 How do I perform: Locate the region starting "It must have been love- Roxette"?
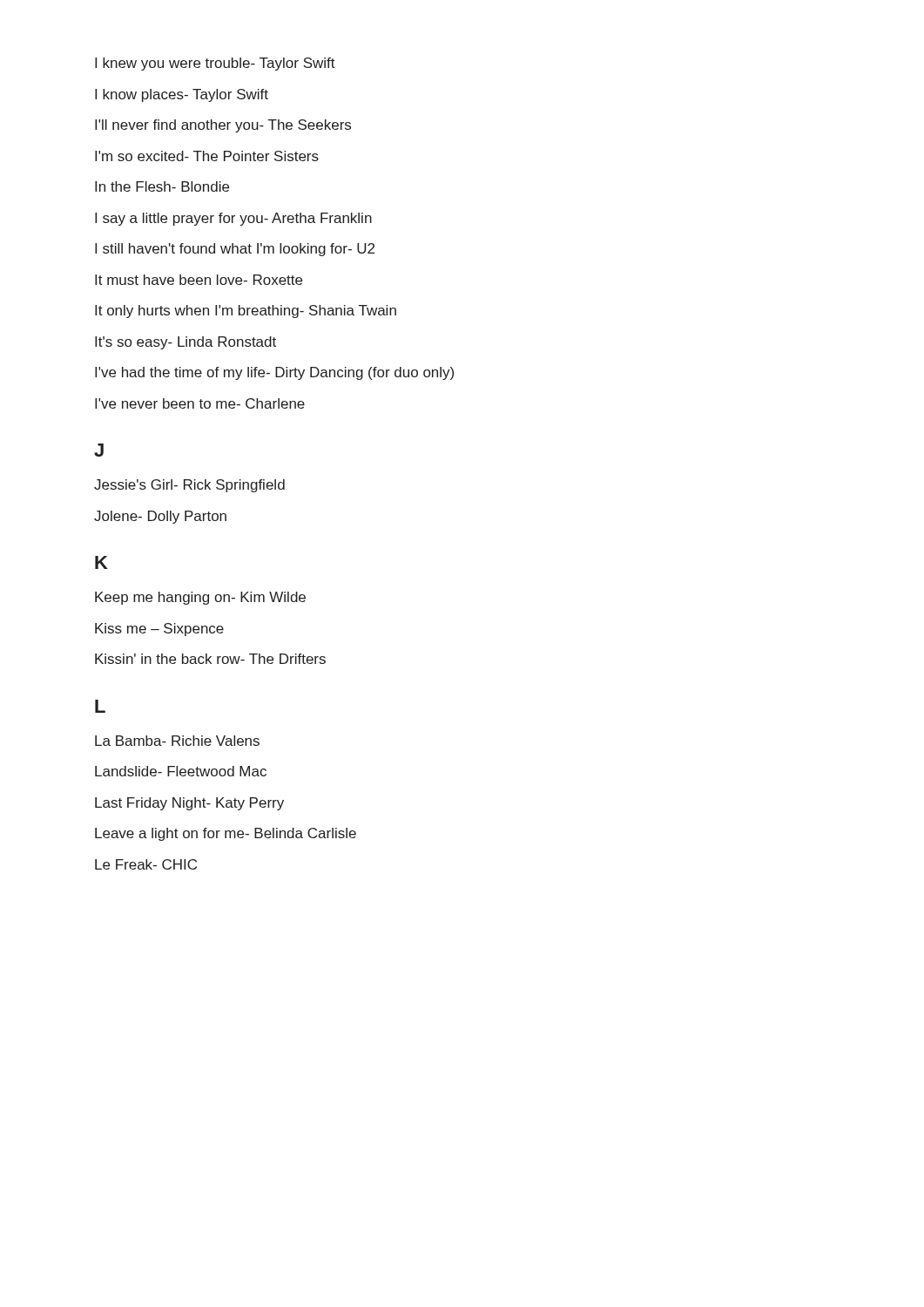pos(199,280)
